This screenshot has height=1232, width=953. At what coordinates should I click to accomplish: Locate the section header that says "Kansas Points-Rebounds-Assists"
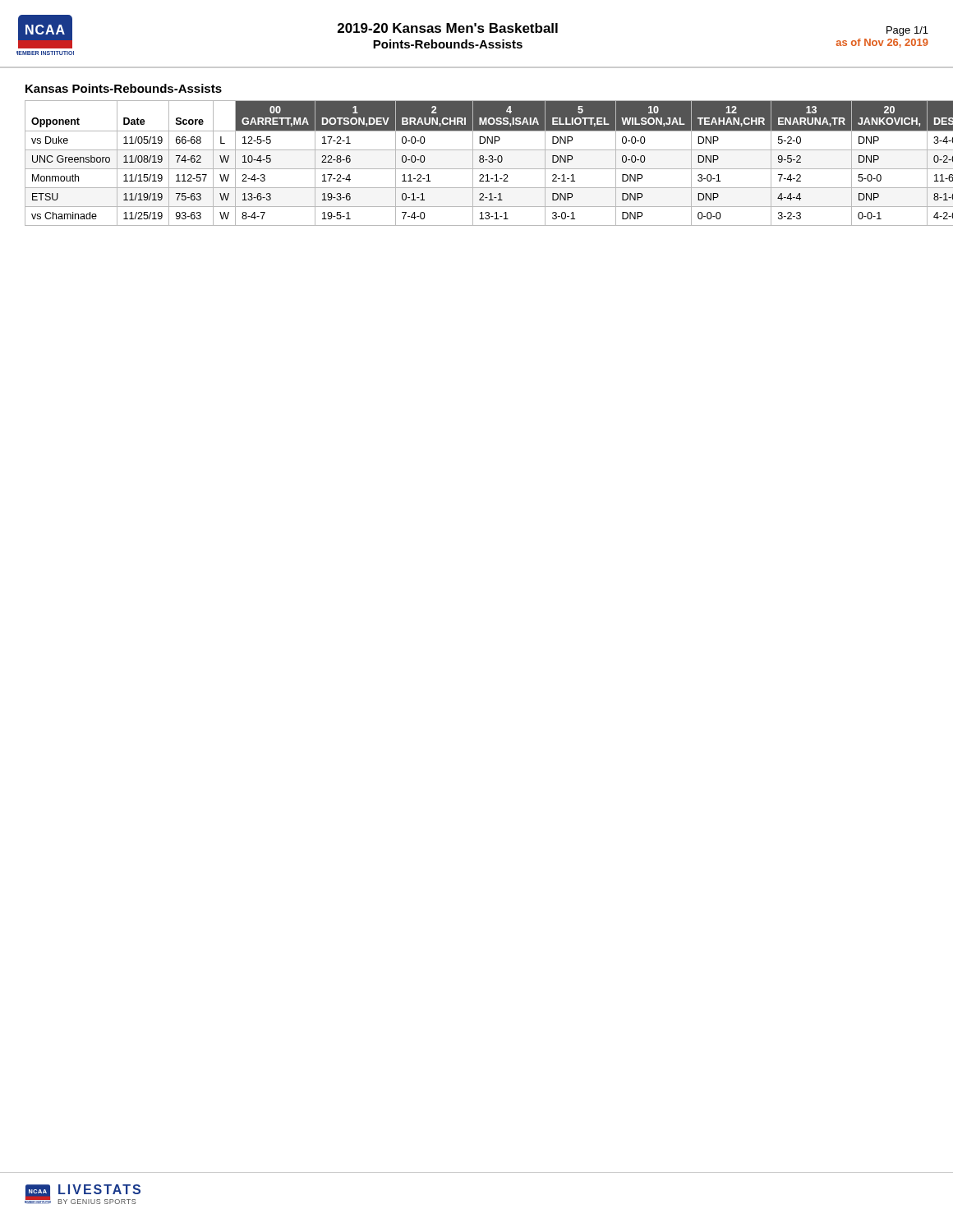tap(123, 88)
